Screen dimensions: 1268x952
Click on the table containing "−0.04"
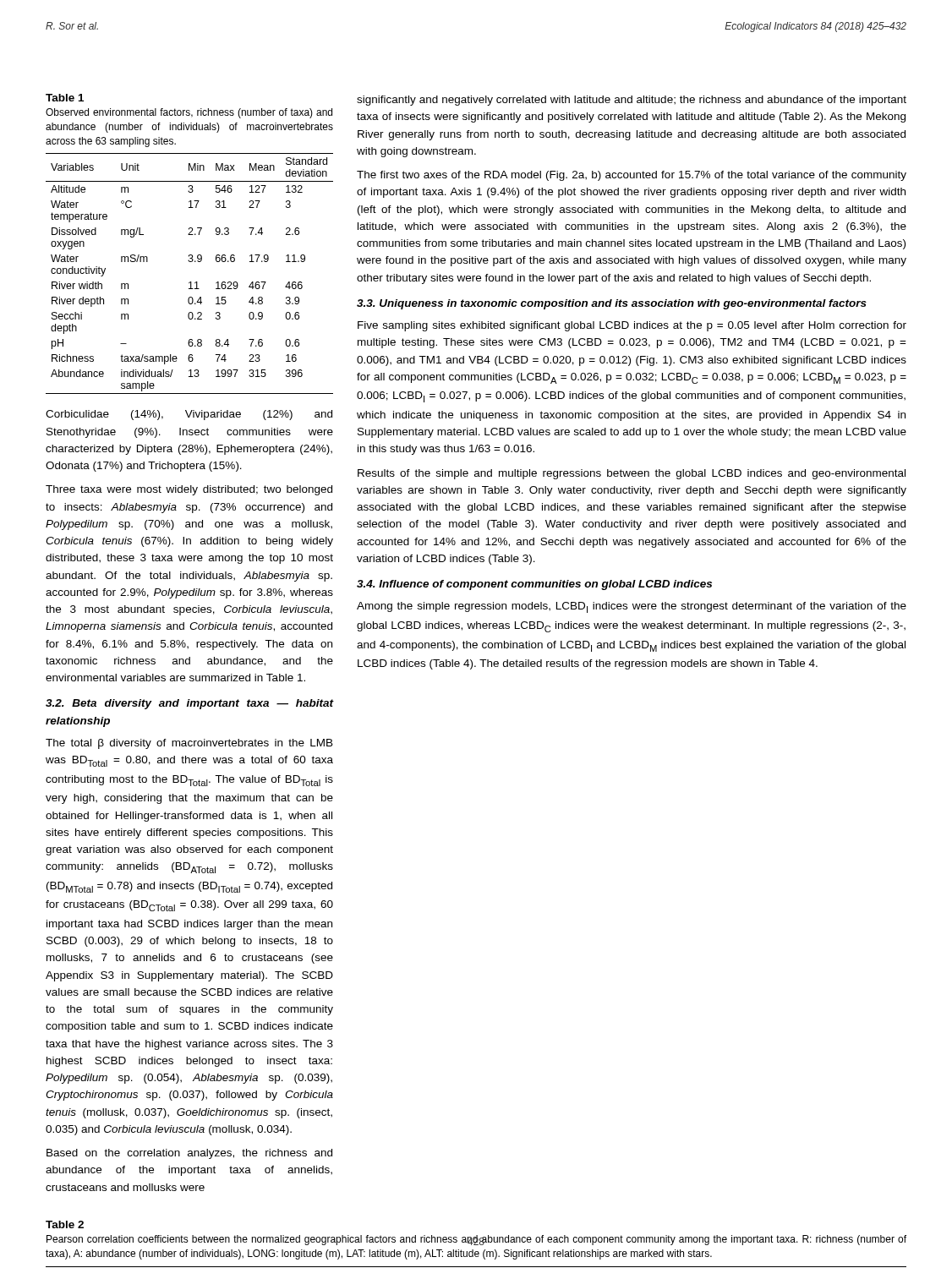476,1243
